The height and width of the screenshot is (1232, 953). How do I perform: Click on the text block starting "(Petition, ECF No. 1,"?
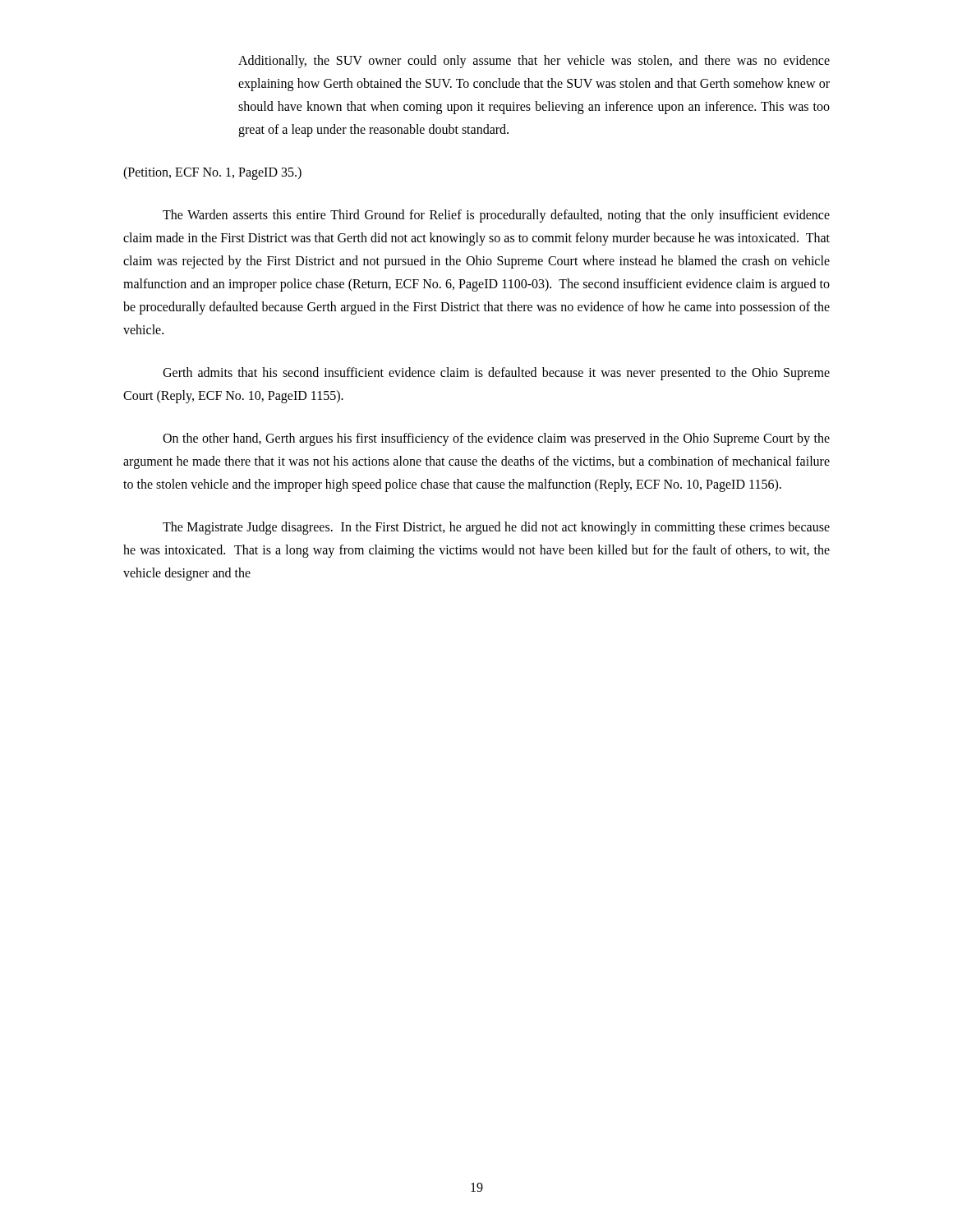[213, 172]
